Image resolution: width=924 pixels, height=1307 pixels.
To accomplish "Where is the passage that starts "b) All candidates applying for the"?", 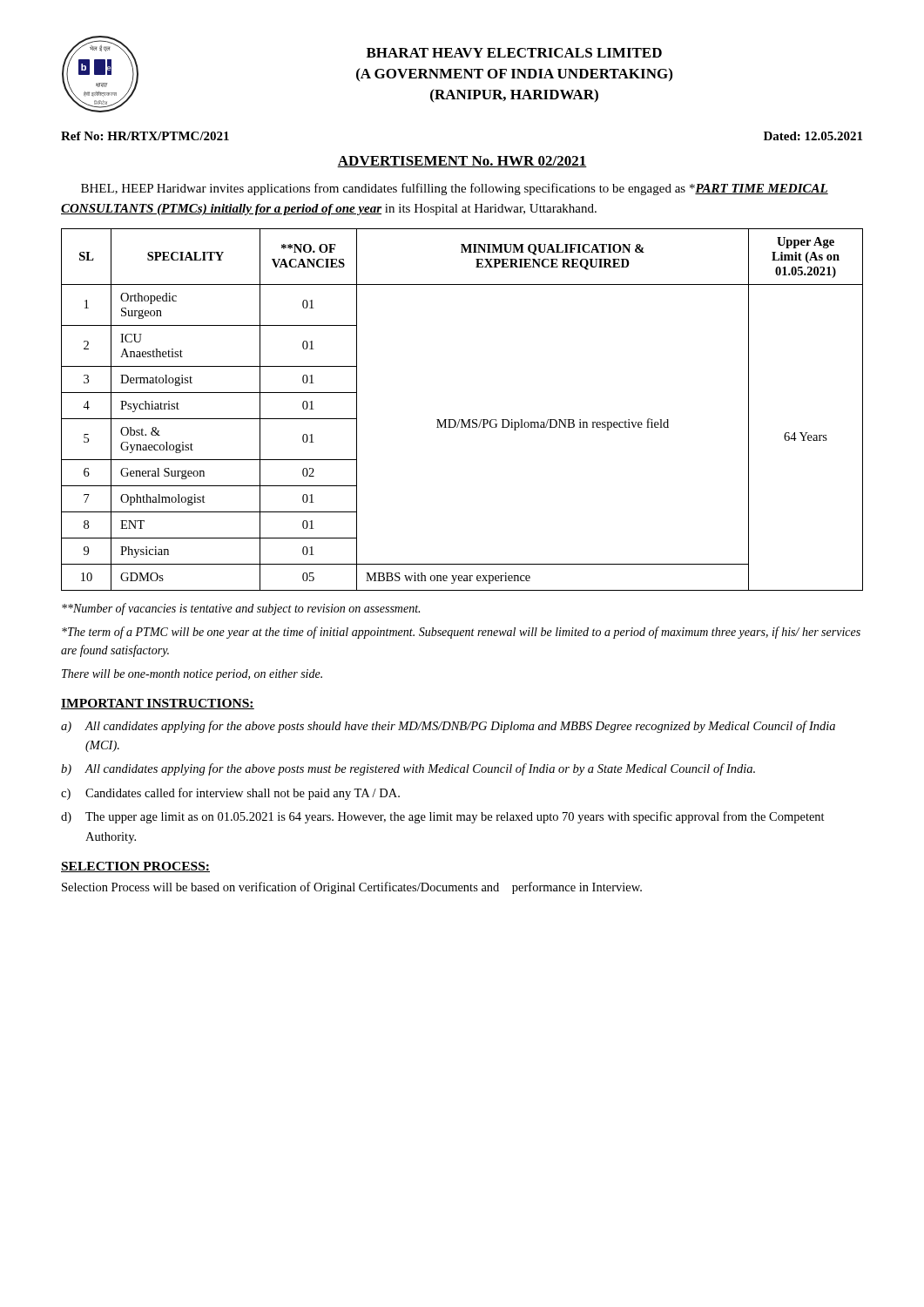I will 462,769.
